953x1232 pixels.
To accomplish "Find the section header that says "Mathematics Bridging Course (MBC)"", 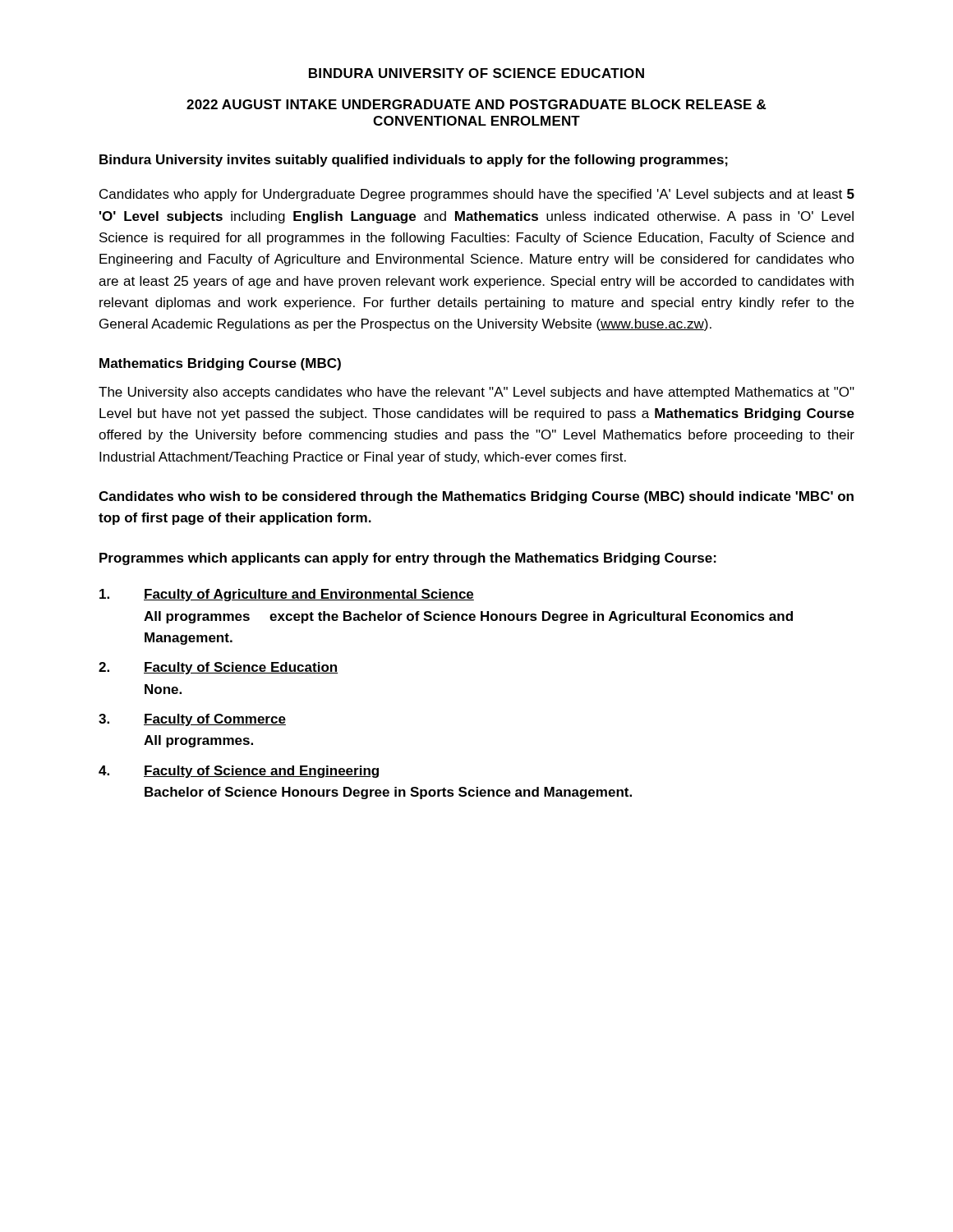I will [220, 363].
